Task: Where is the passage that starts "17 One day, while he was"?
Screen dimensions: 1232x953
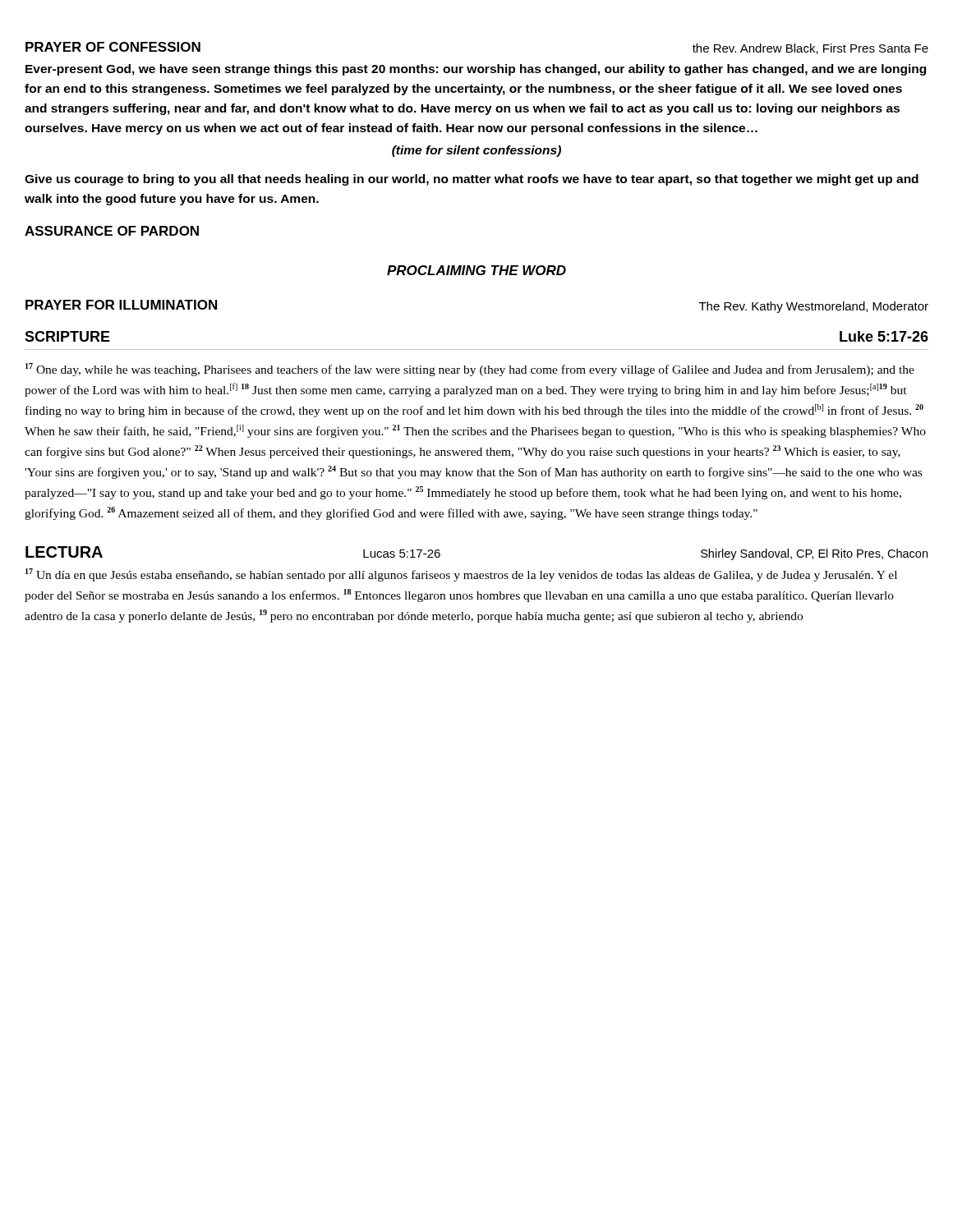Action: tap(475, 441)
